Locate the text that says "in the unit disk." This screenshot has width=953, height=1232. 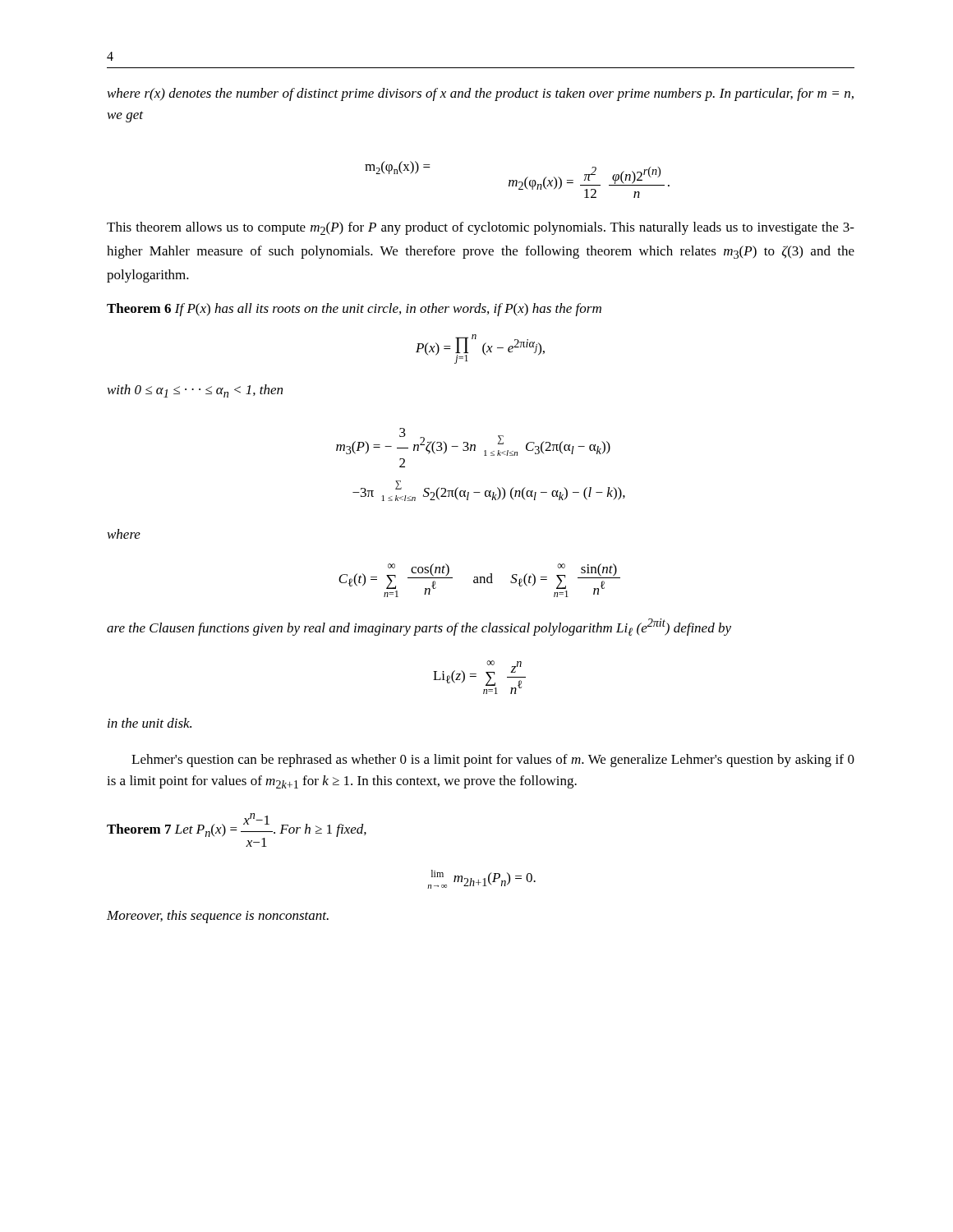click(150, 723)
